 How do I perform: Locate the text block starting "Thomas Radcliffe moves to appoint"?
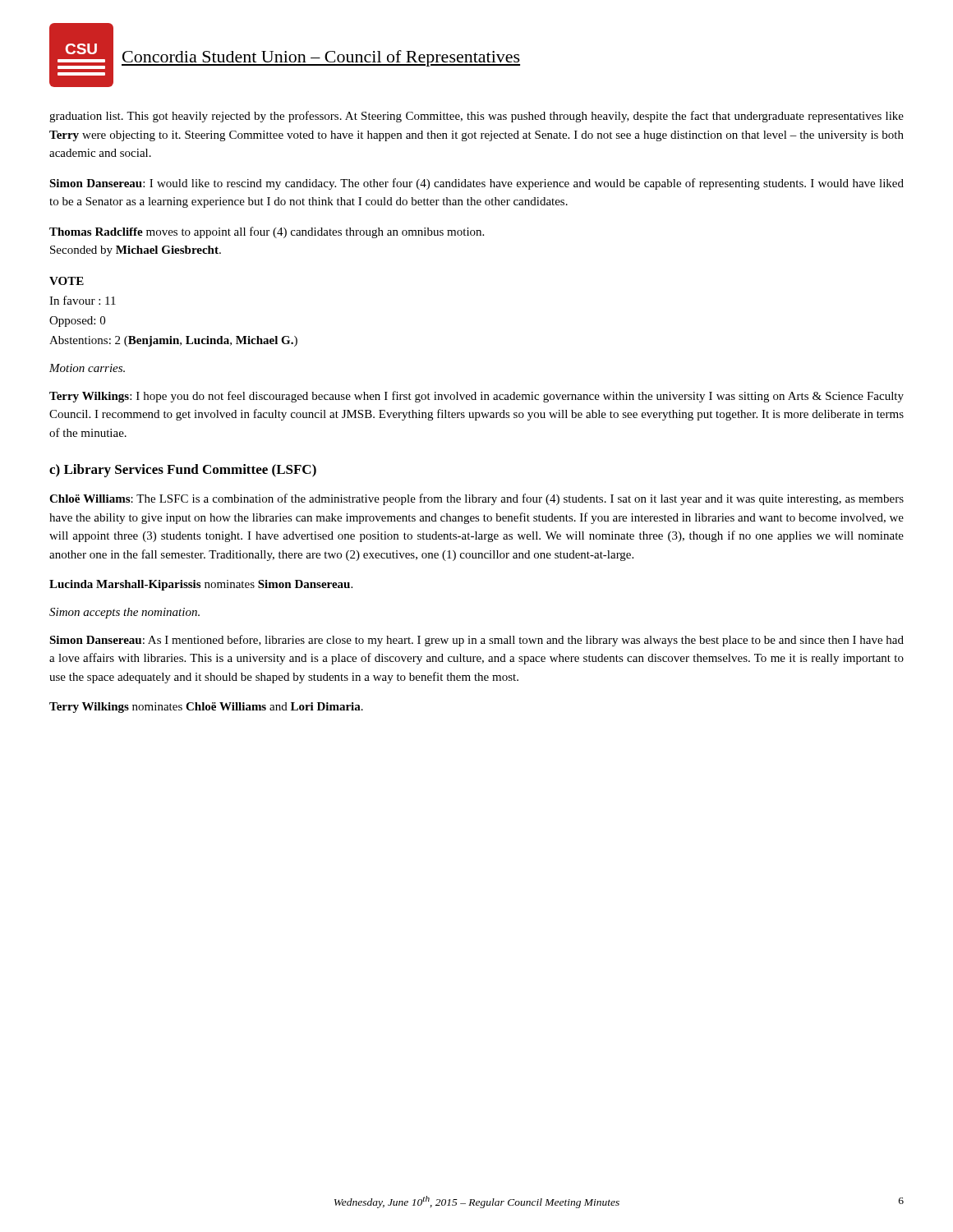click(x=267, y=240)
